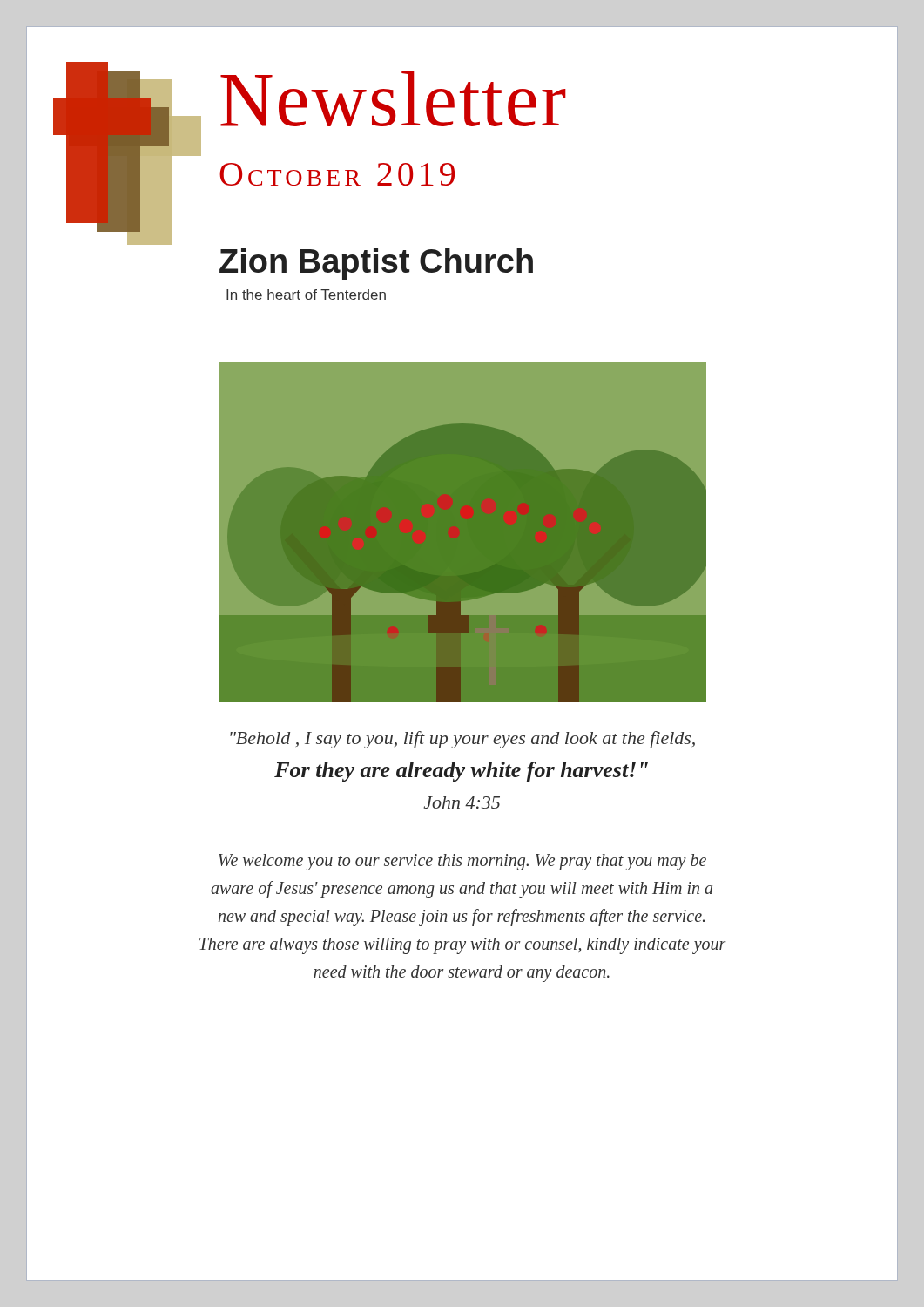
Task: Select the section header containing "October 2019"
Action: (339, 174)
